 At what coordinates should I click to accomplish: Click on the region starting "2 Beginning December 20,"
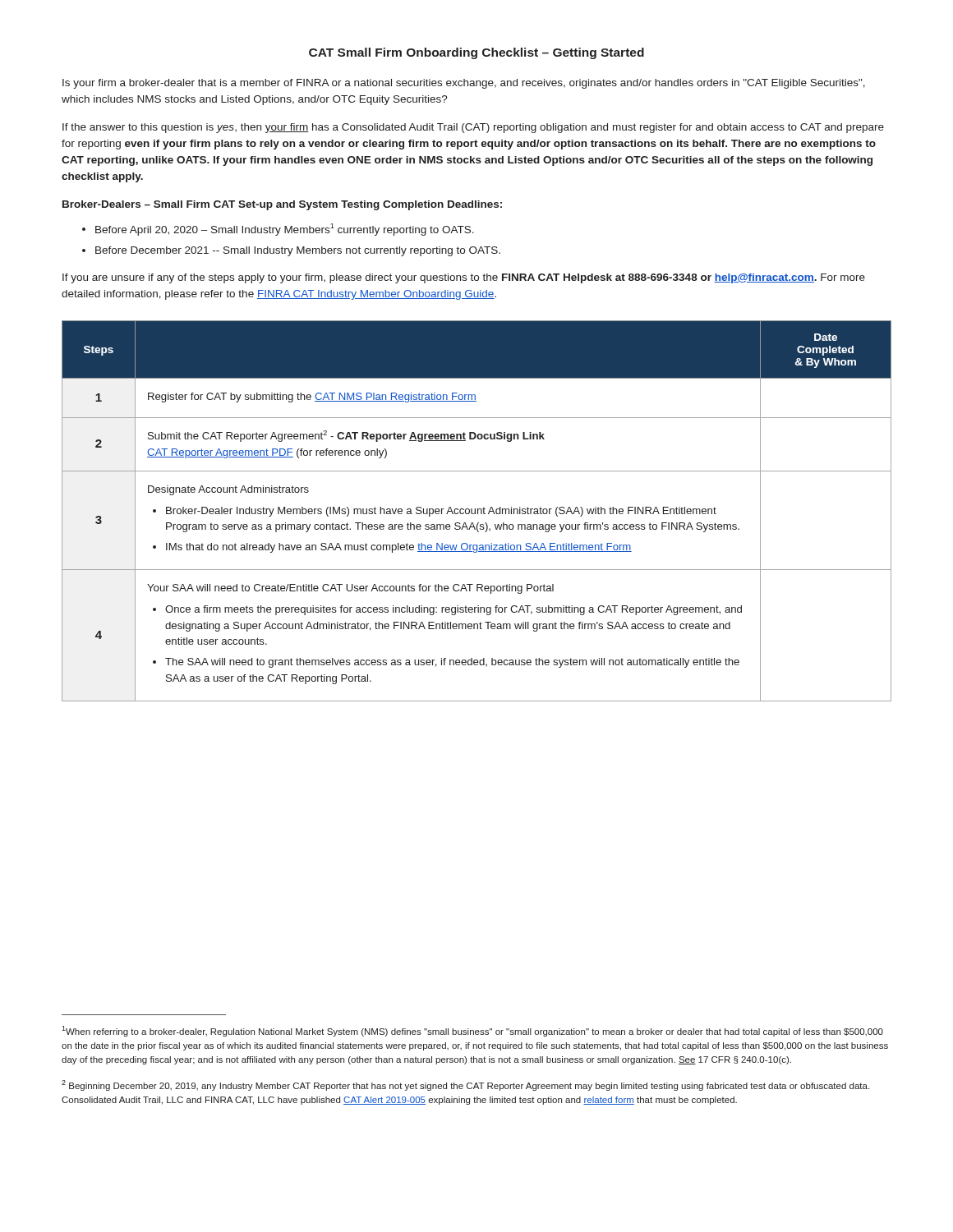(x=466, y=1091)
